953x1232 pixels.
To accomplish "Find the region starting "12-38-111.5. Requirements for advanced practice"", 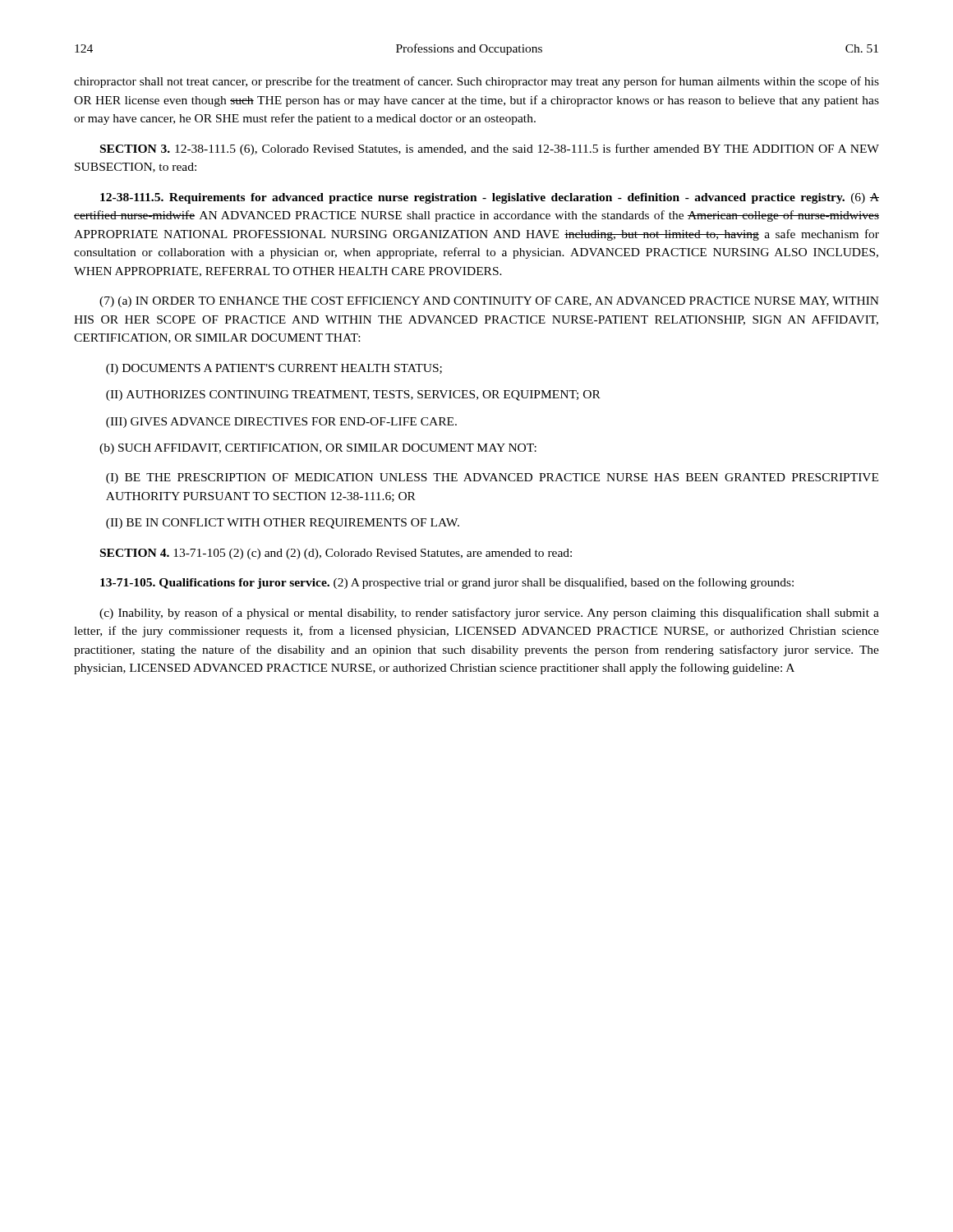I will point(476,234).
